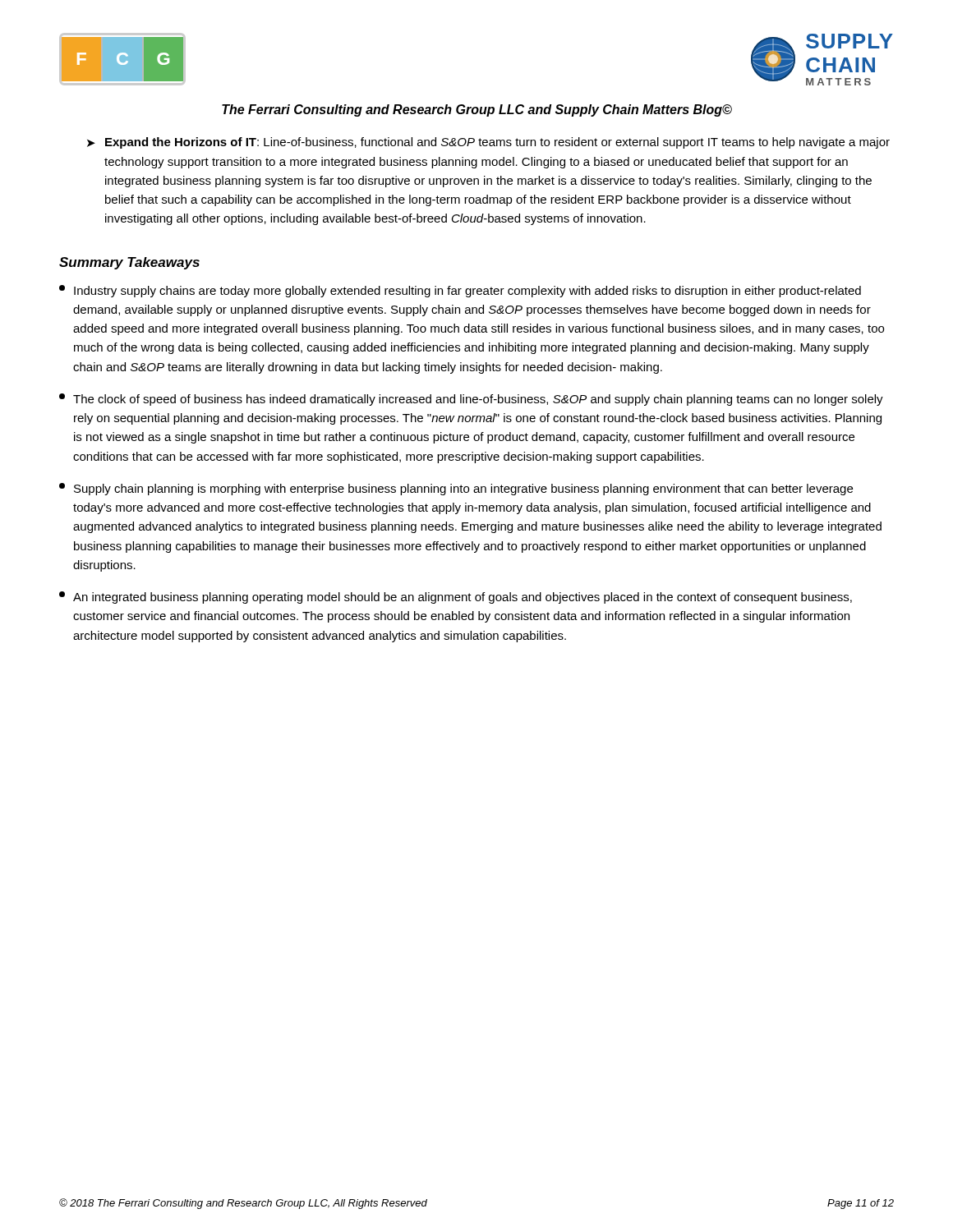Locate the title

click(476, 110)
